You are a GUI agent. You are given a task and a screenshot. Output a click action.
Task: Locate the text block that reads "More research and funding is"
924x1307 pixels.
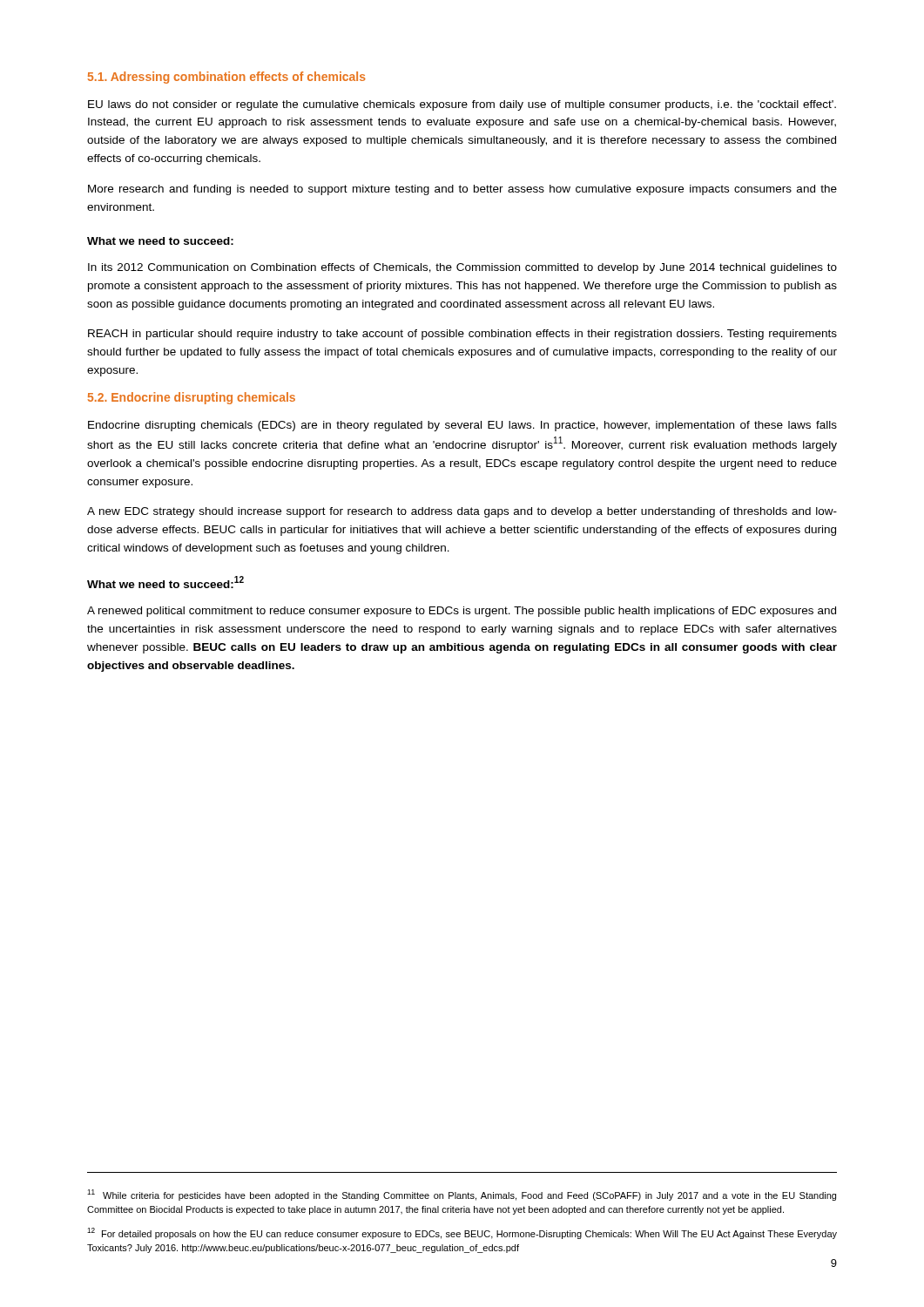(462, 198)
